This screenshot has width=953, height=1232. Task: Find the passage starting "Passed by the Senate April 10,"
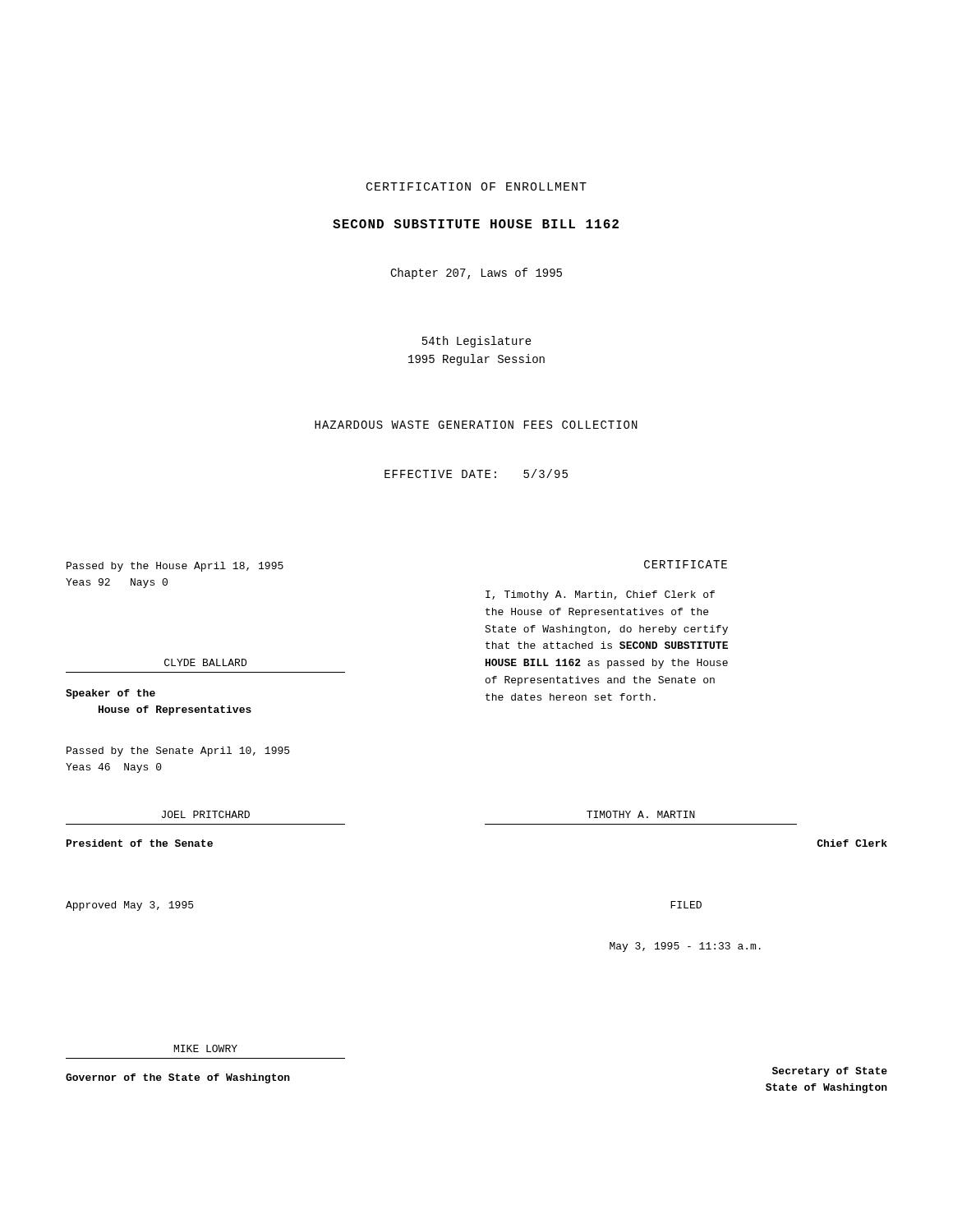tap(178, 759)
